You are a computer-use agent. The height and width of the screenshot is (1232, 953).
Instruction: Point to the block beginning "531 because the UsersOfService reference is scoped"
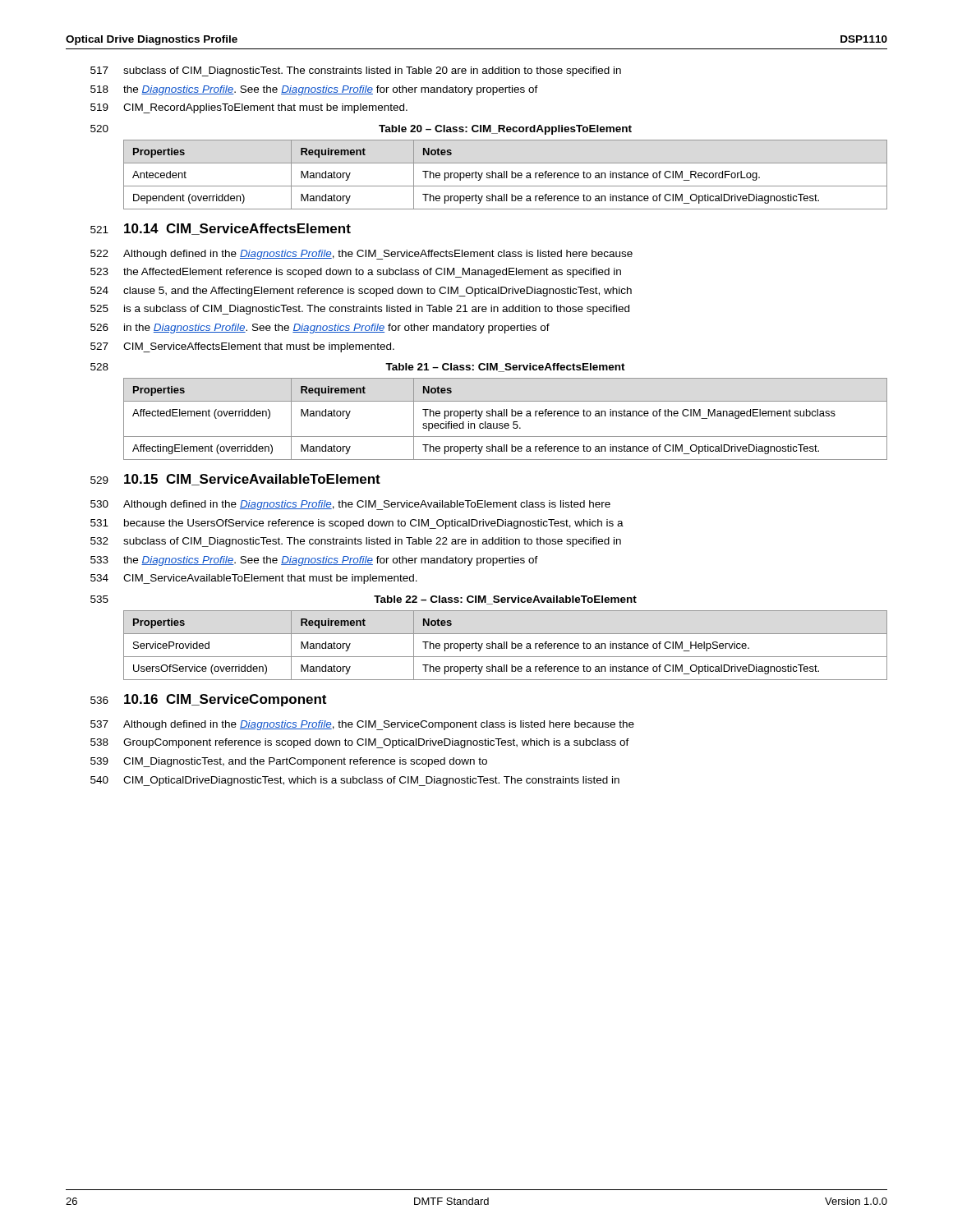coord(476,523)
